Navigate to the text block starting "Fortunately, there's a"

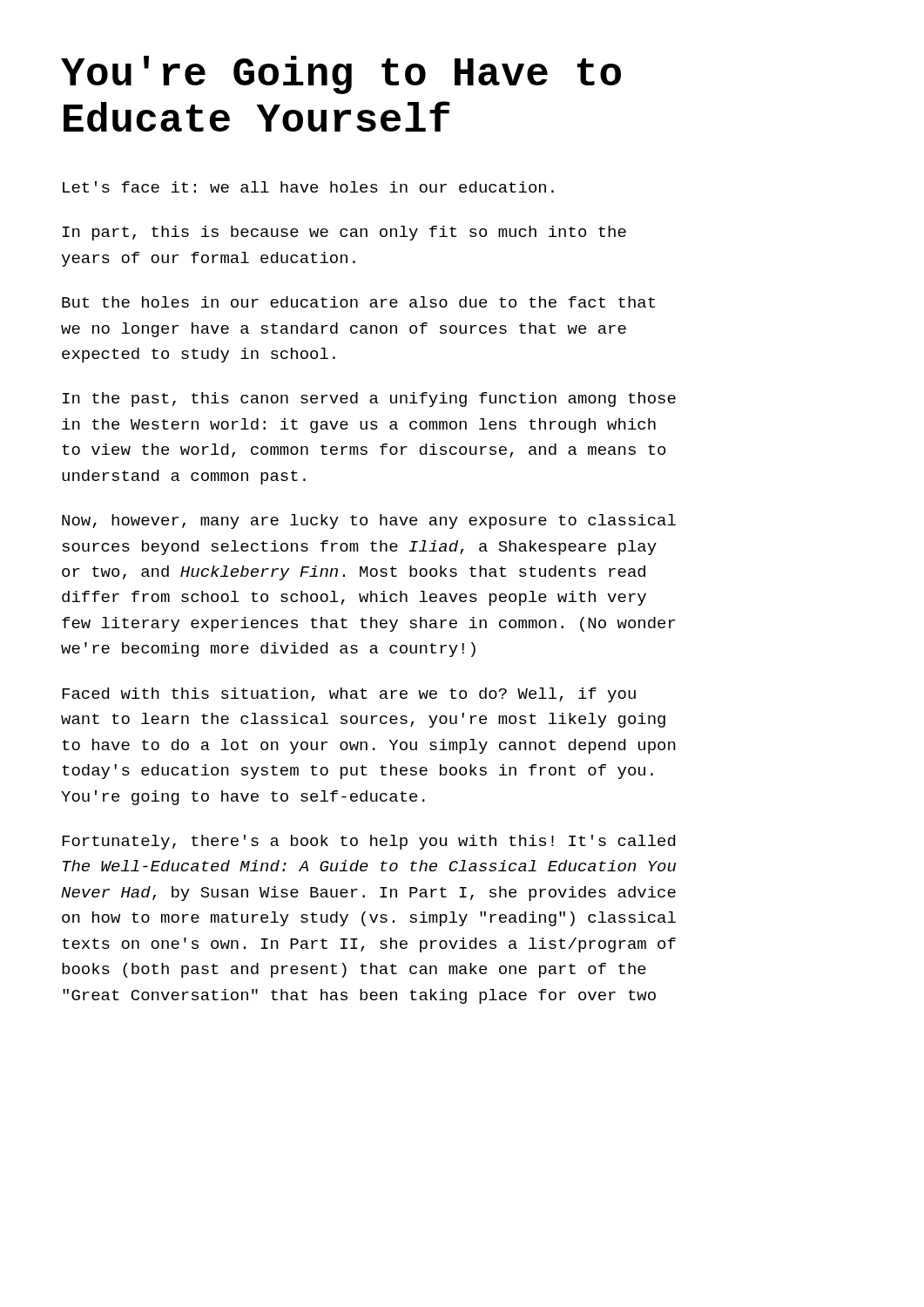click(x=369, y=919)
